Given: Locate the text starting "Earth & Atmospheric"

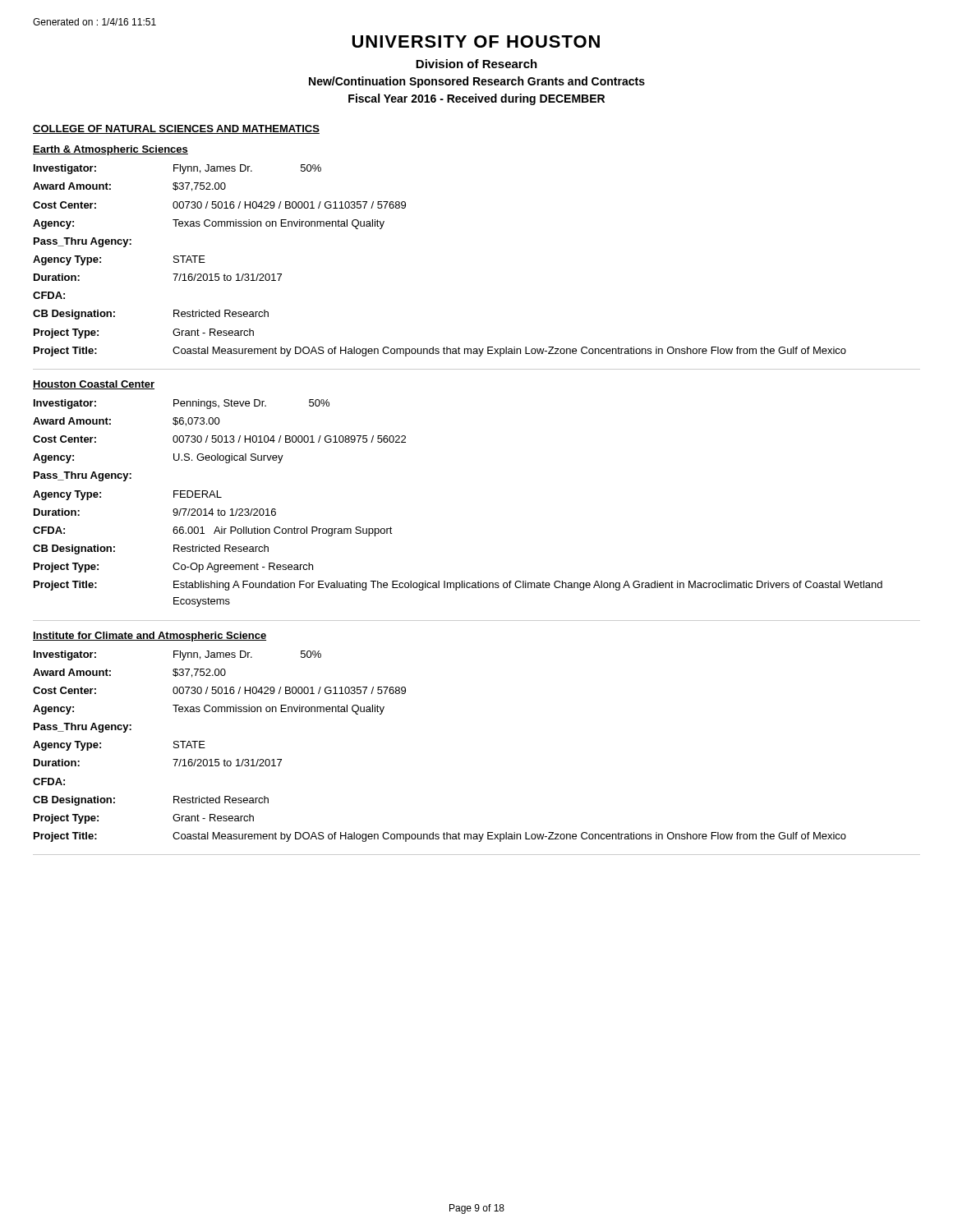Looking at the screenshot, I should click(x=110, y=149).
